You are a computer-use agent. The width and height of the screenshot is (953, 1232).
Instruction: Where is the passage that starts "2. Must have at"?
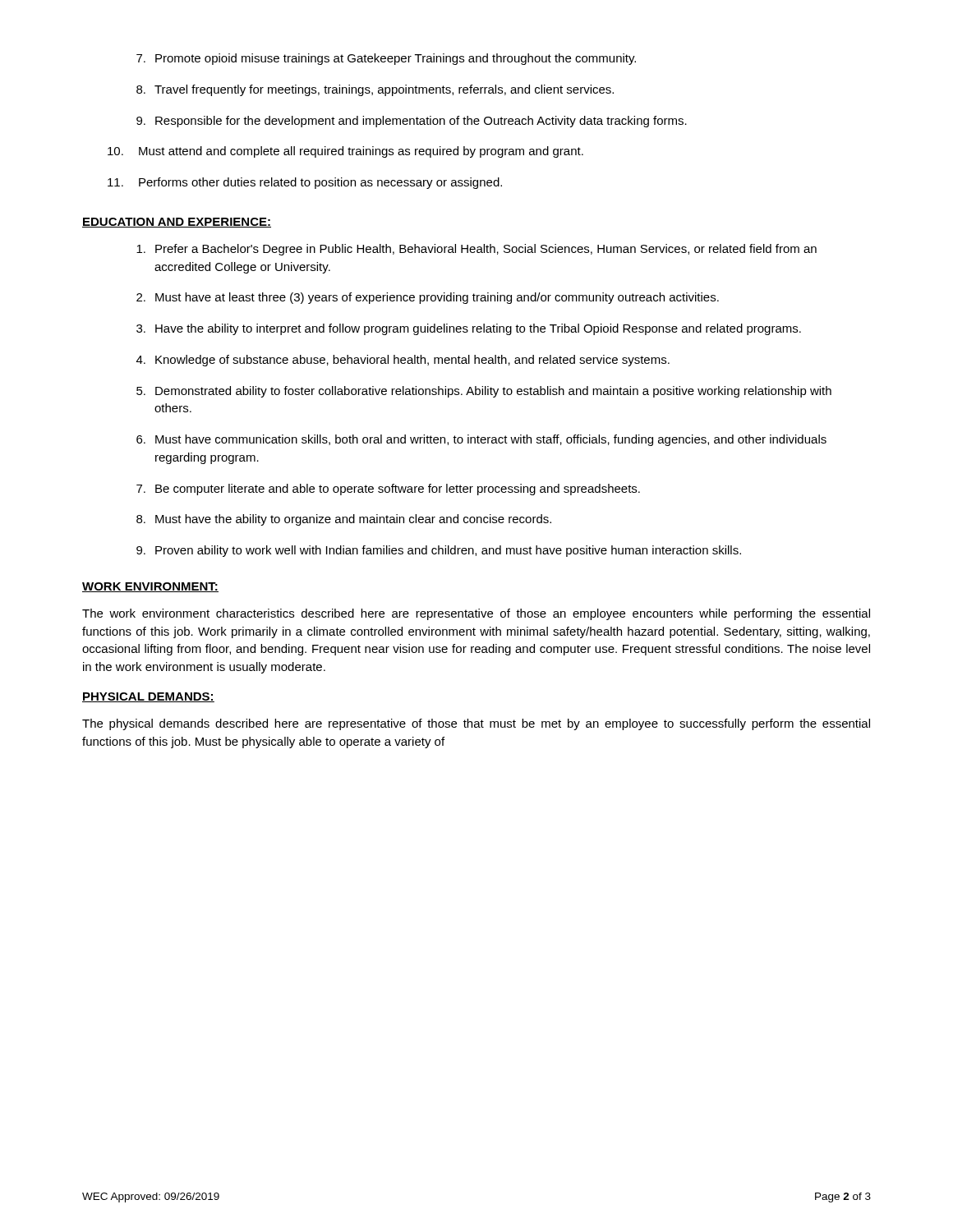[x=413, y=297]
